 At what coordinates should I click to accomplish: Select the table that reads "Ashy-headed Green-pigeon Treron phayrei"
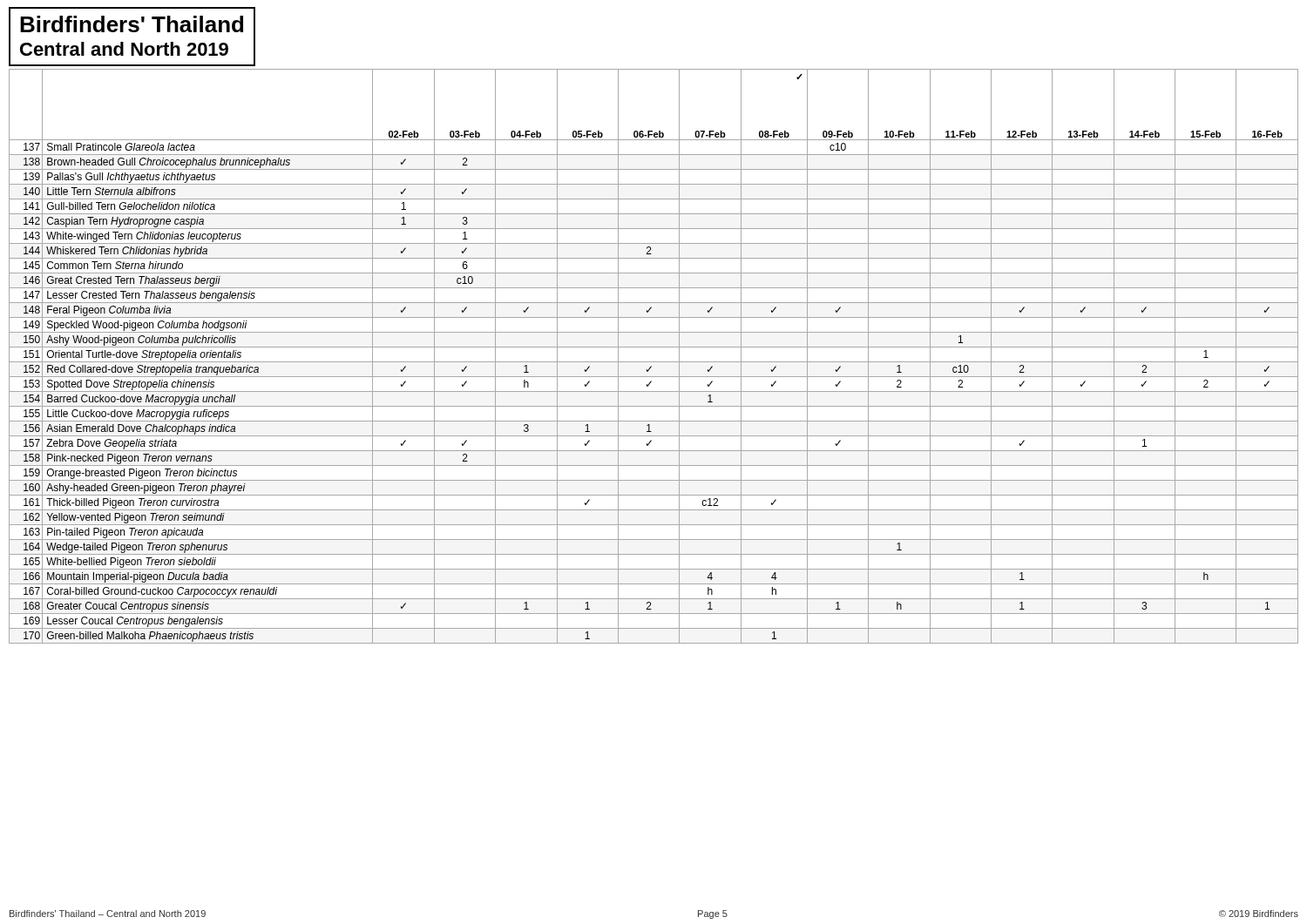point(654,356)
